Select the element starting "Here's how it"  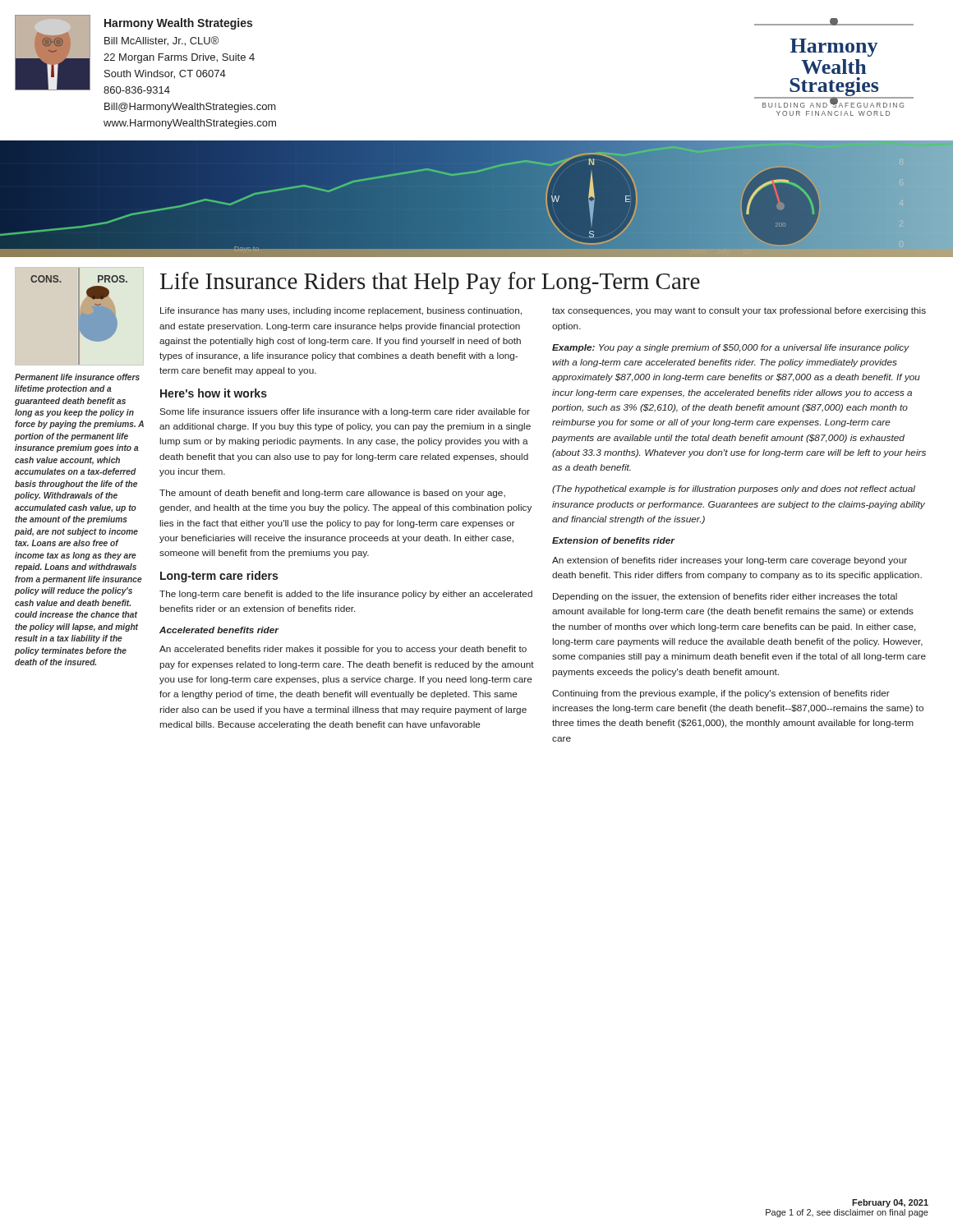213,393
